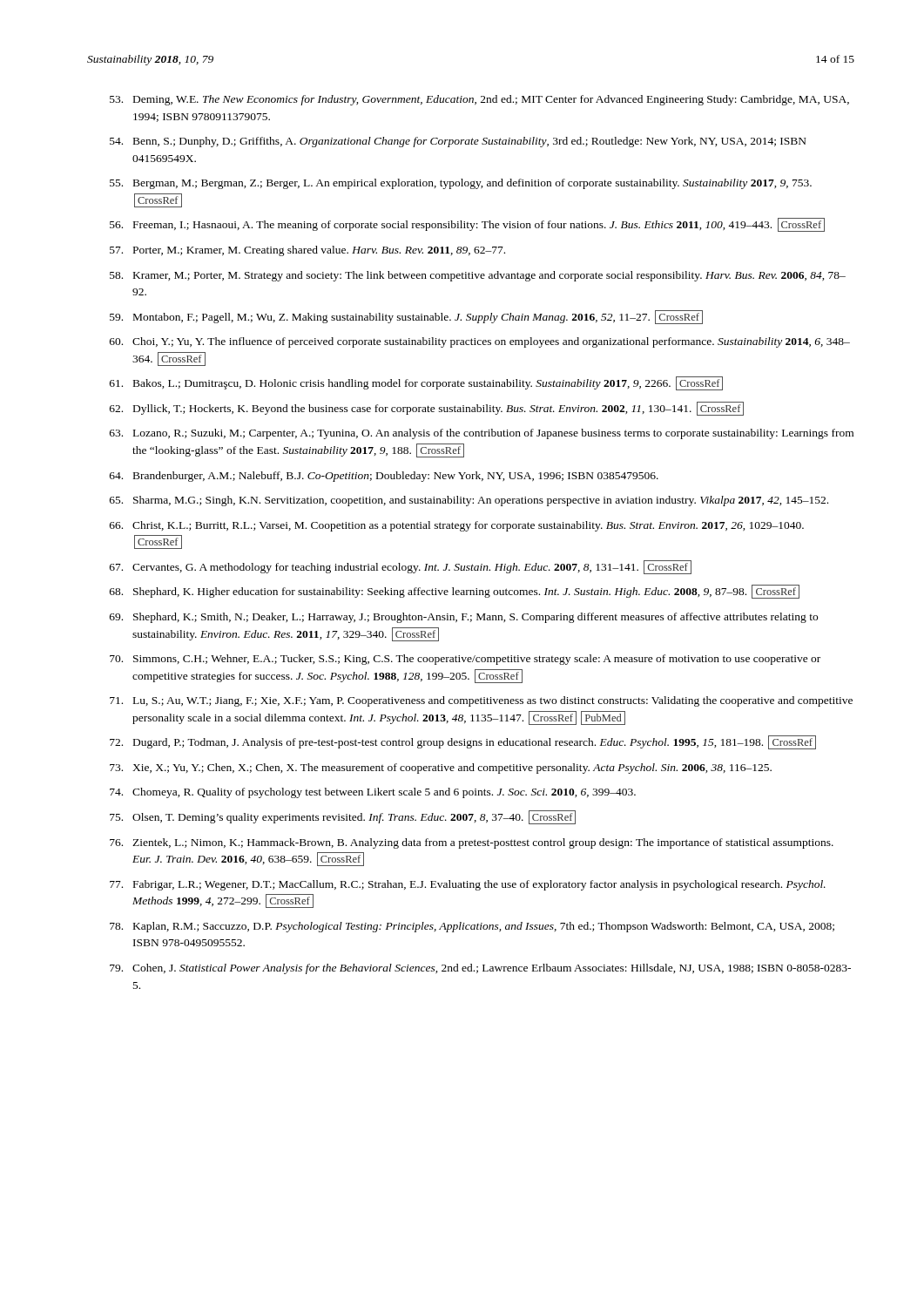This screenshot has height=1307, width=924.
Task: Select the passage starting "75. Olsen, T. Deming’s quality experiments"
Action: click(x=471, y=817)
